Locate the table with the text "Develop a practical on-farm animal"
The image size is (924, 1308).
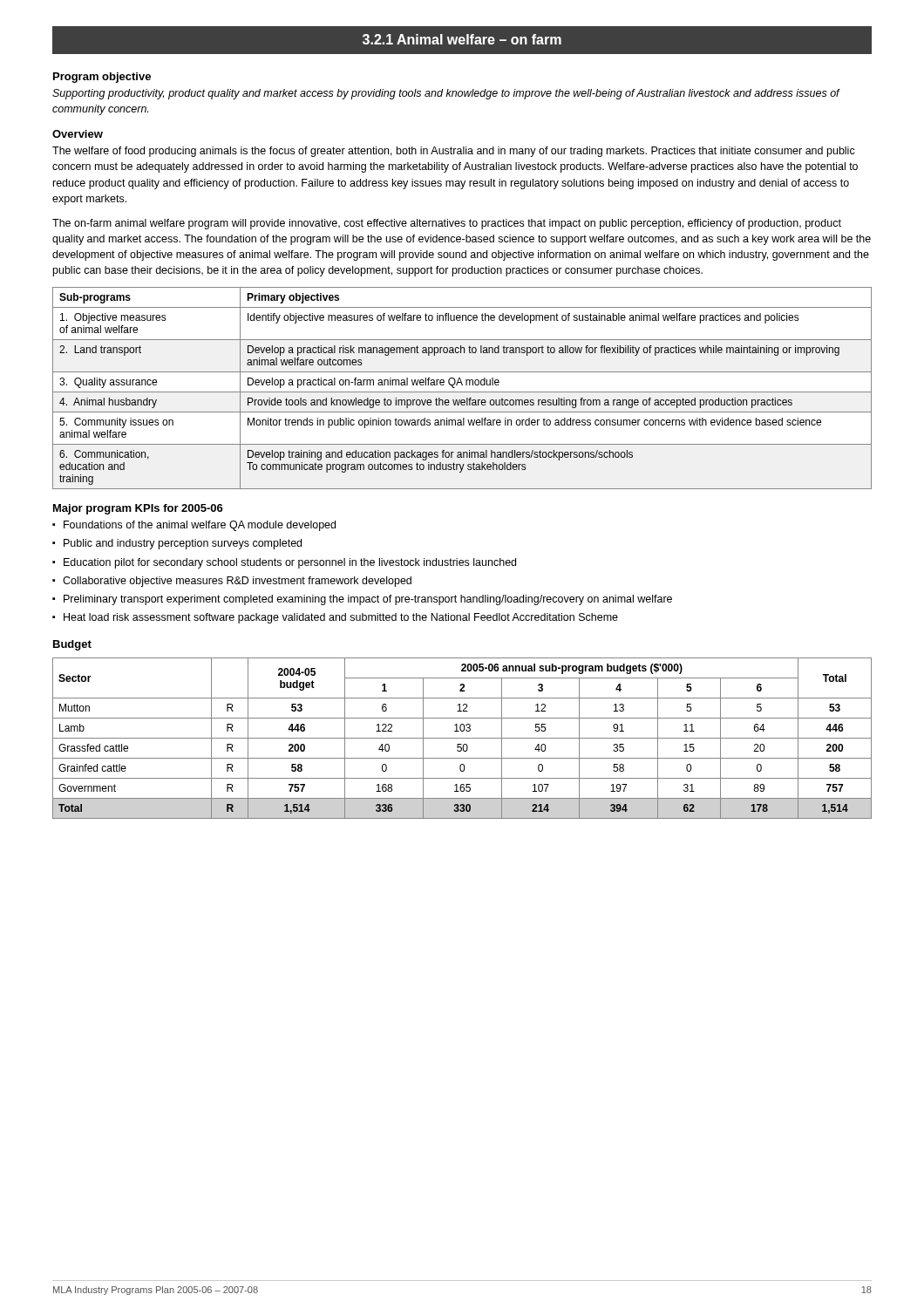pyautogui.click(x=462, y=388)
